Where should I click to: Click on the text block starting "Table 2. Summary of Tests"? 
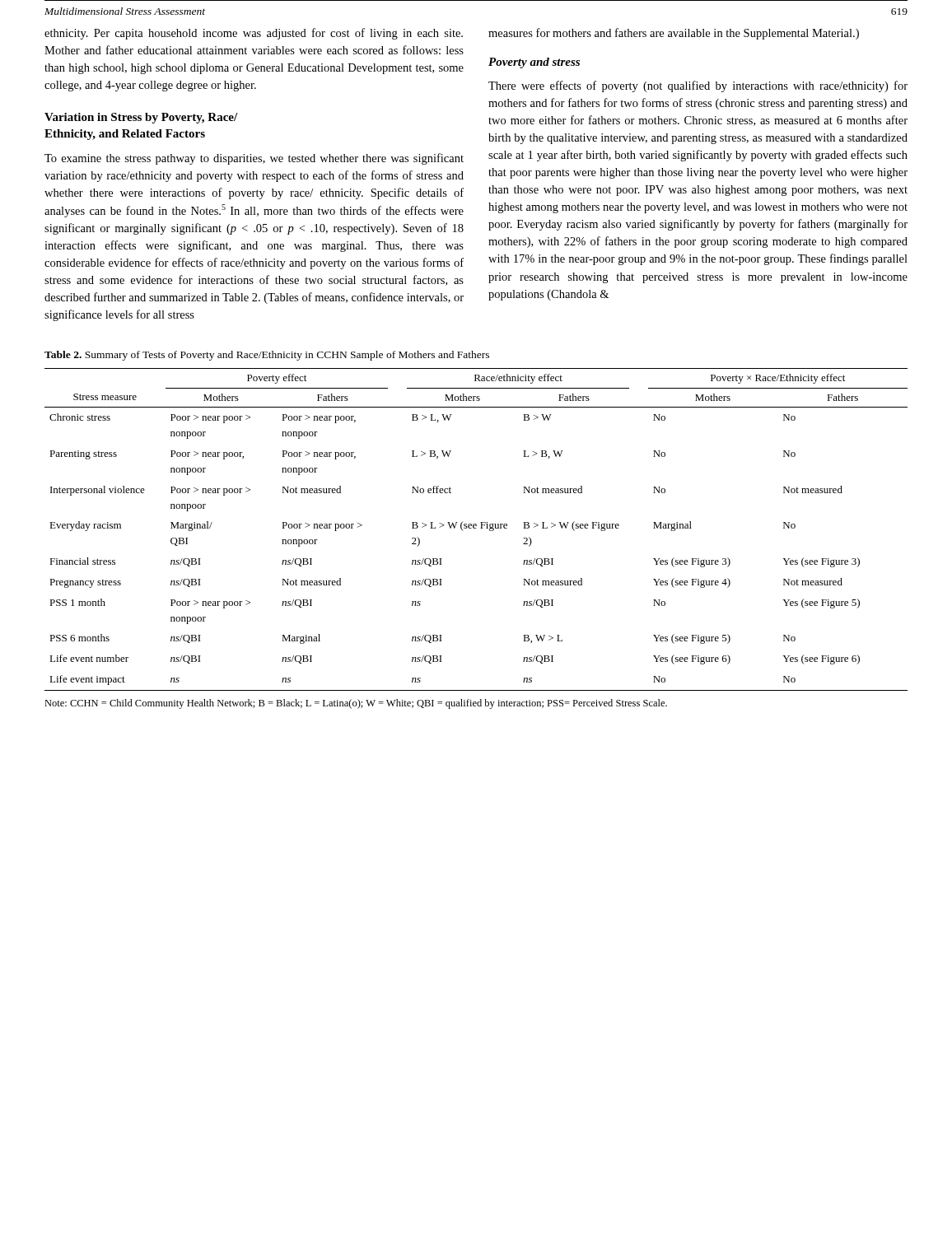pos(267,355)
